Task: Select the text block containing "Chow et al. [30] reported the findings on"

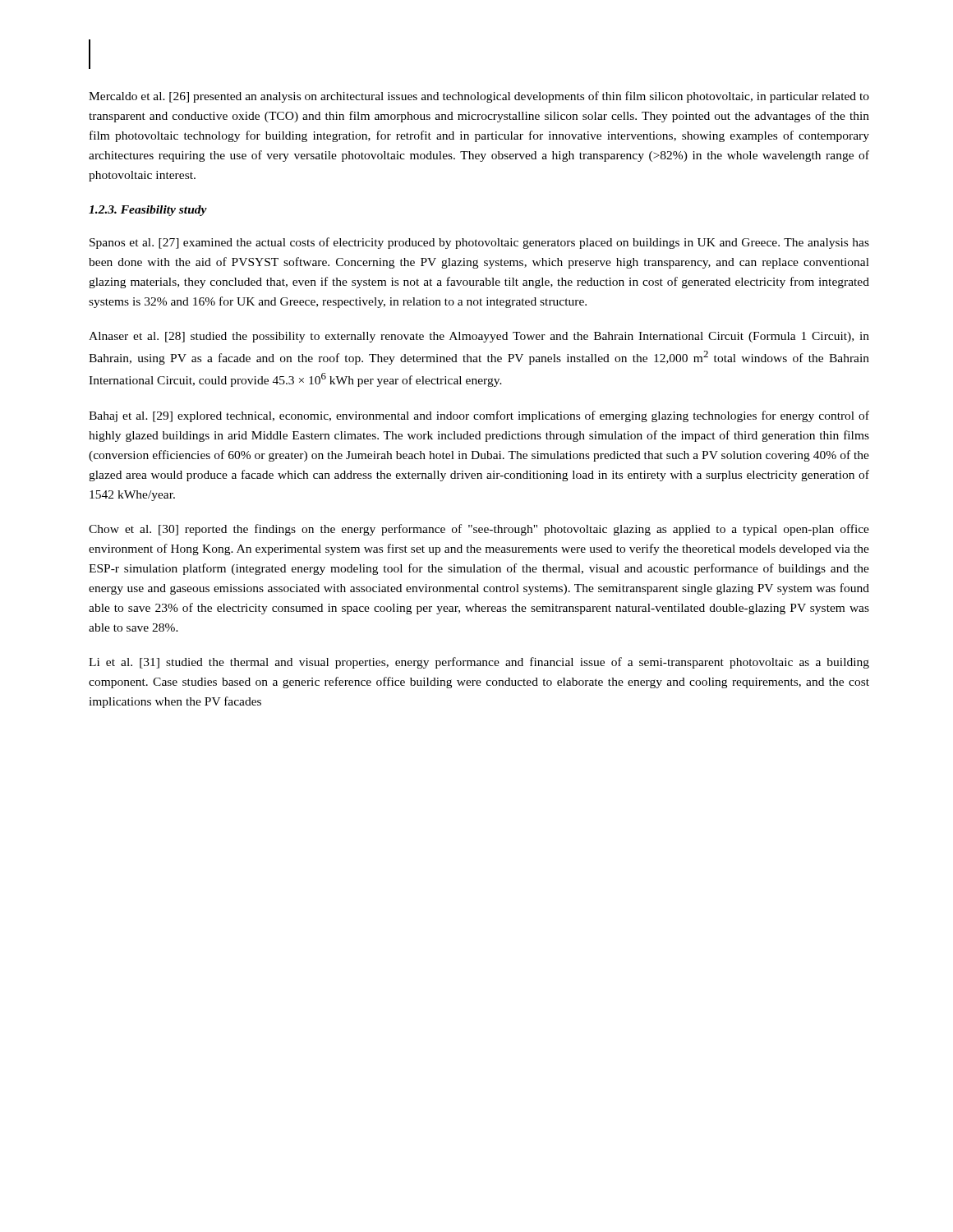Action: (479, 578)
